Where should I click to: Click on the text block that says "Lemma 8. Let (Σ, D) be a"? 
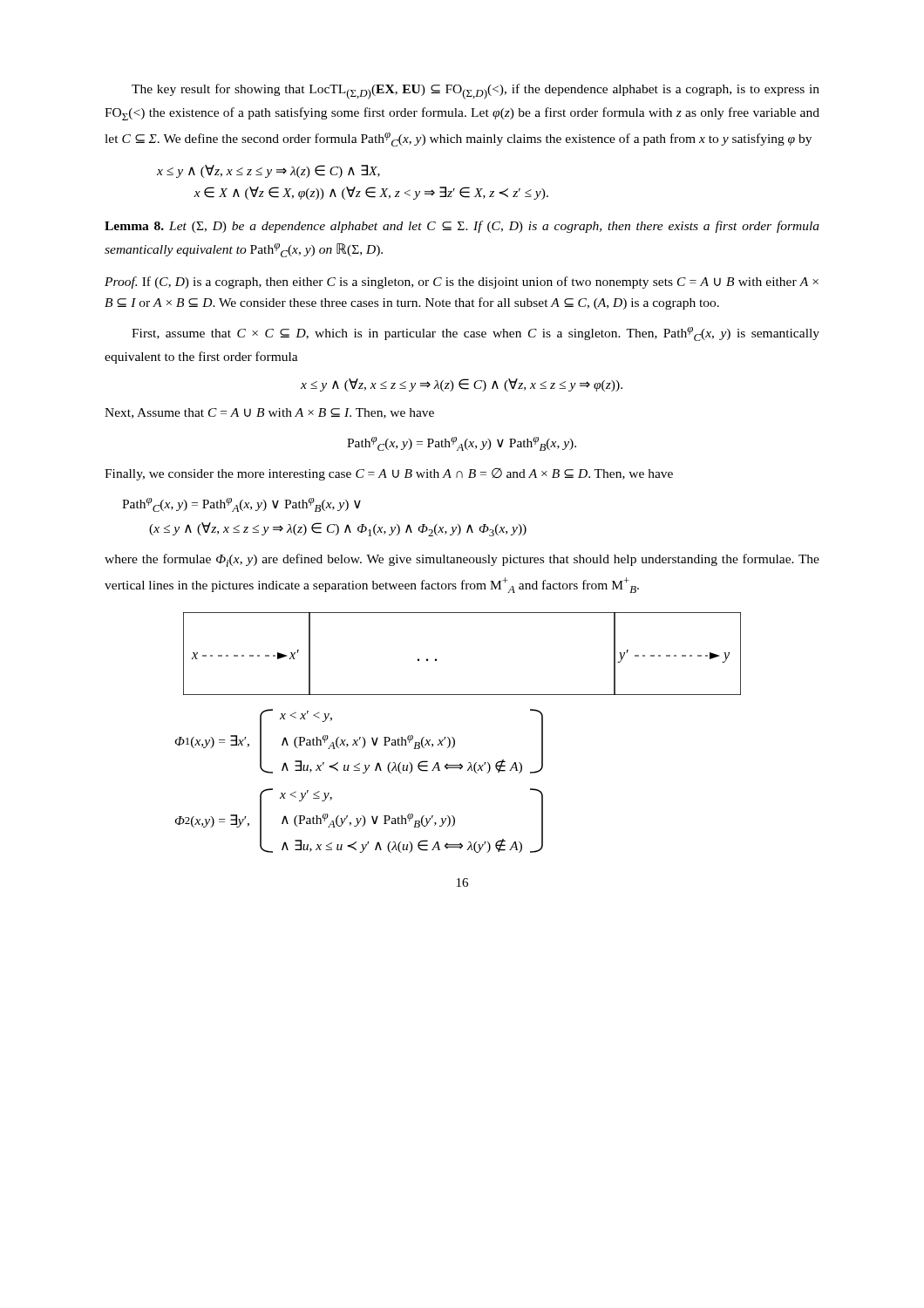click(x=462, y=239)
